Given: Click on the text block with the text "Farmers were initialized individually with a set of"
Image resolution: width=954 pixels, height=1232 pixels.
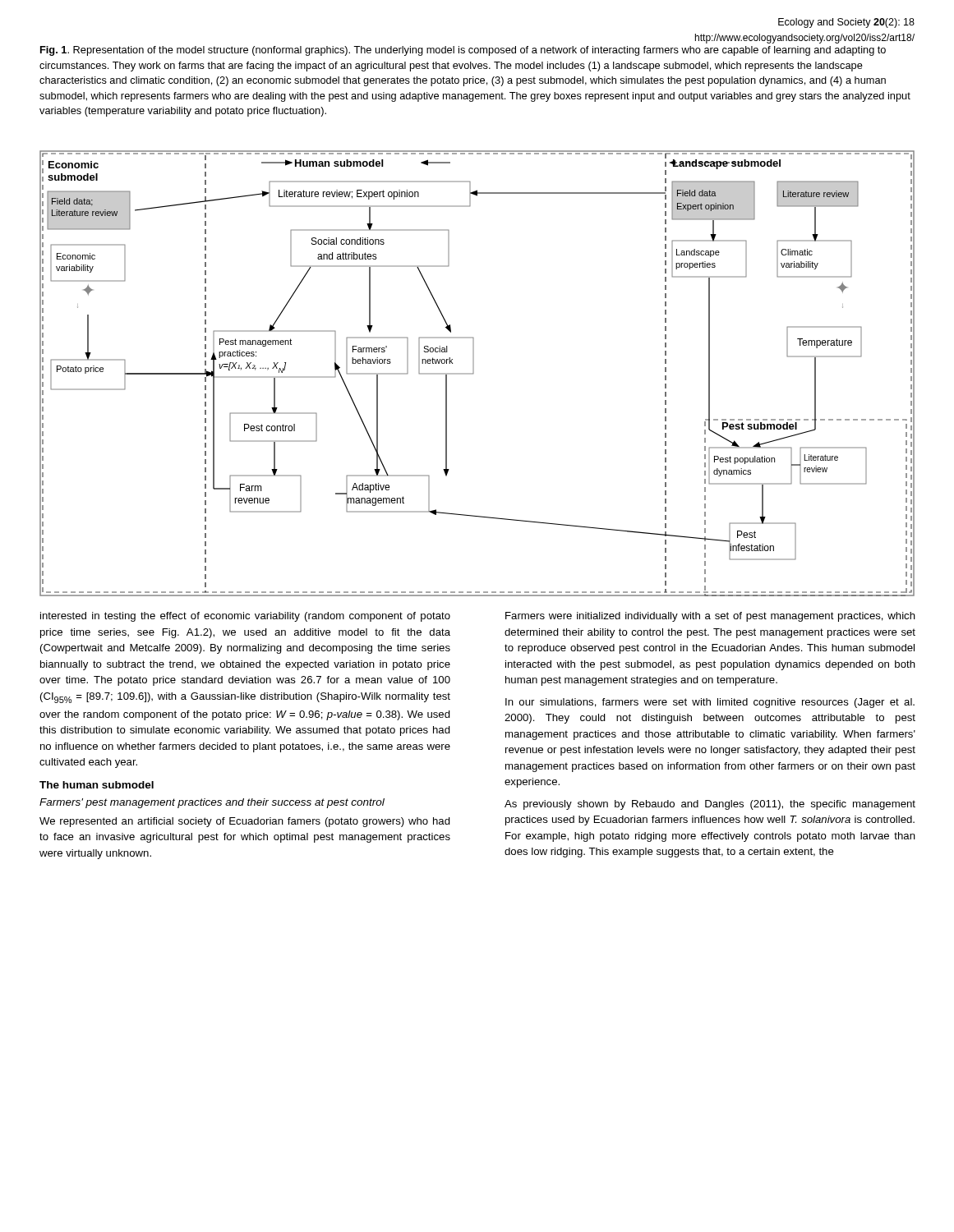Looking at the screenshot, I should pyautogui.click(x=710, y=734).
